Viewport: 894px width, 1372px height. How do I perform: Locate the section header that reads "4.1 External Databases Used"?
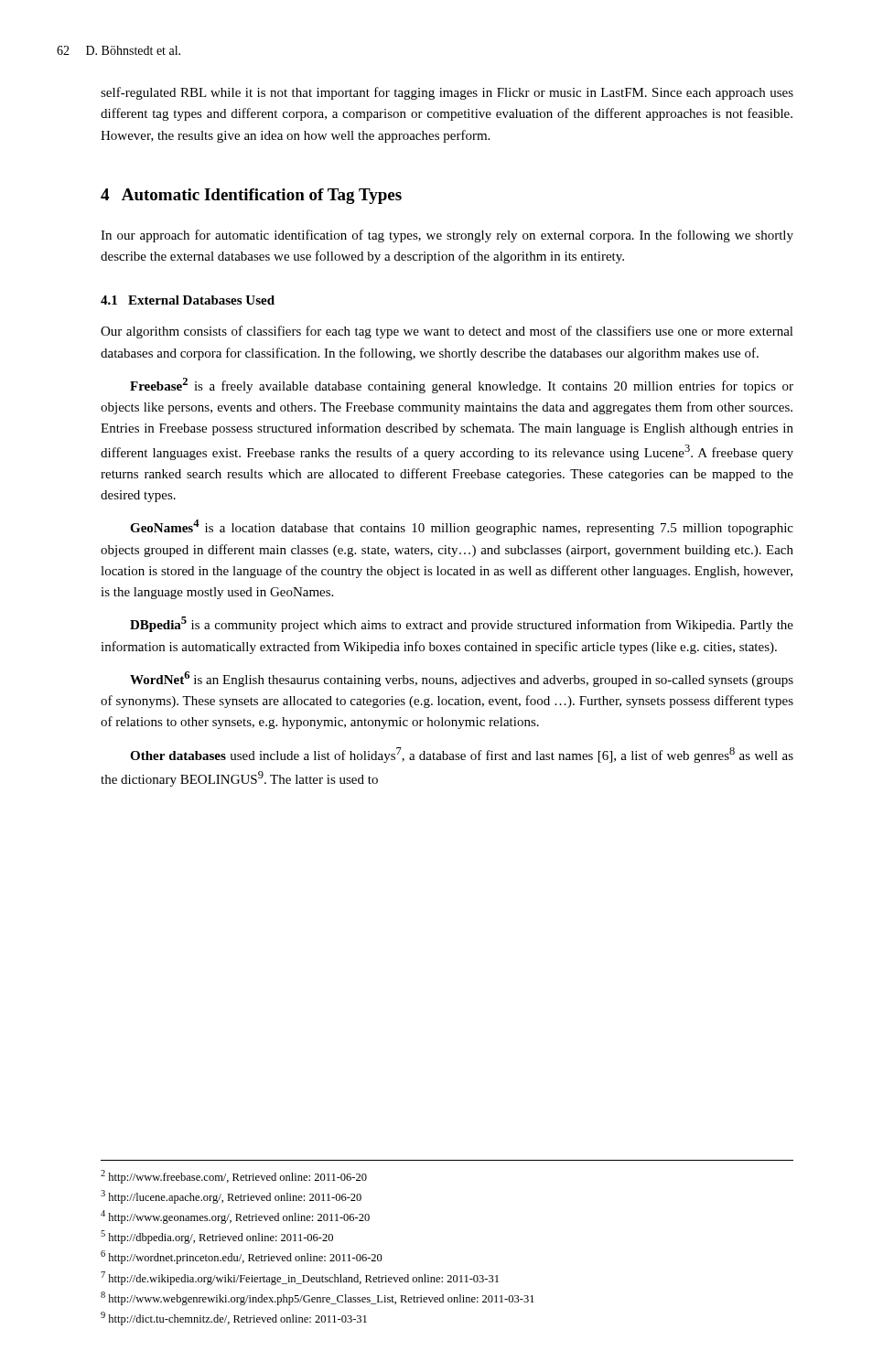(x=188, y=300)
